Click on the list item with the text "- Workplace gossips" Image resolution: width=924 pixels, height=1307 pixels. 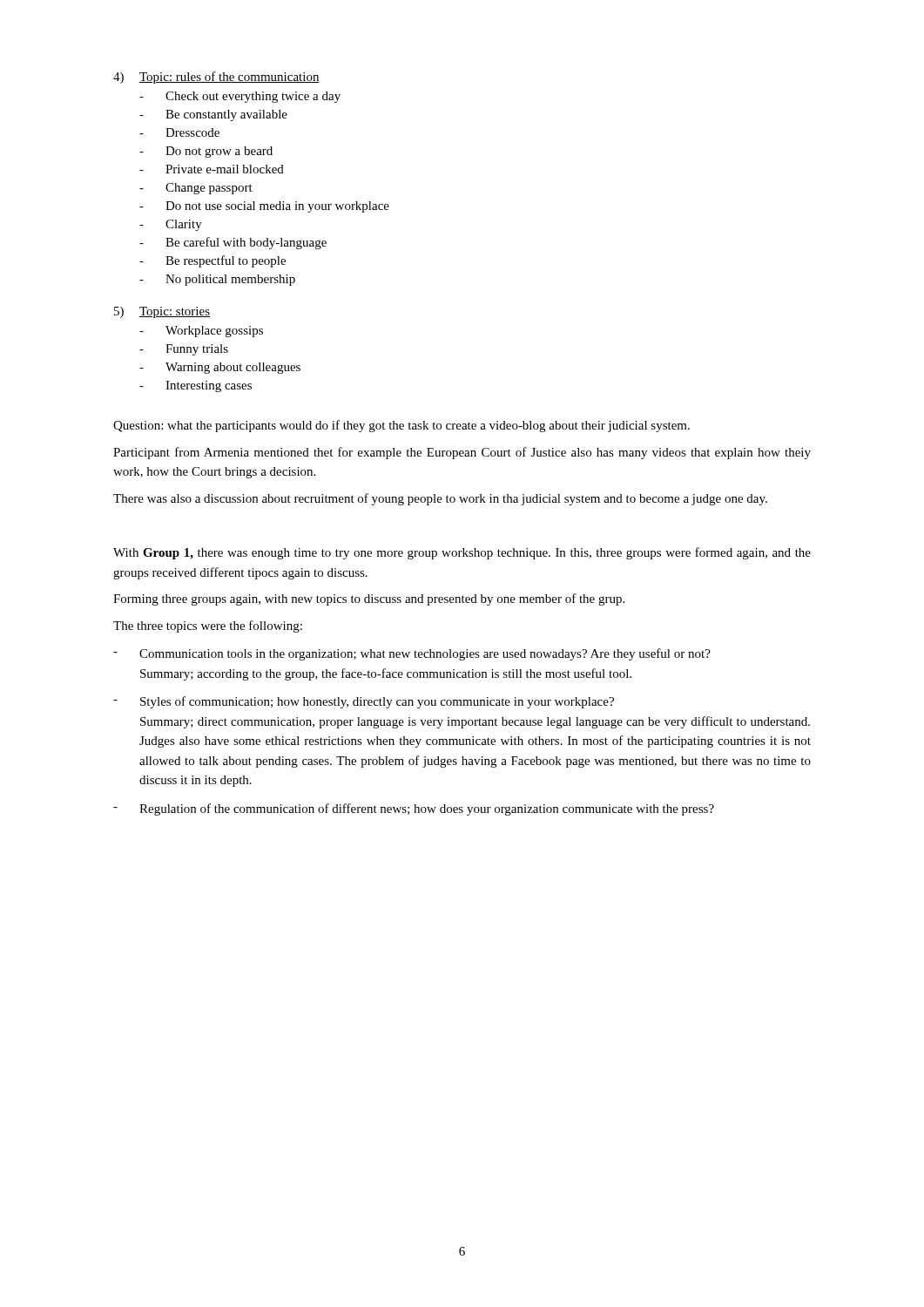click(x=201, y=332)
